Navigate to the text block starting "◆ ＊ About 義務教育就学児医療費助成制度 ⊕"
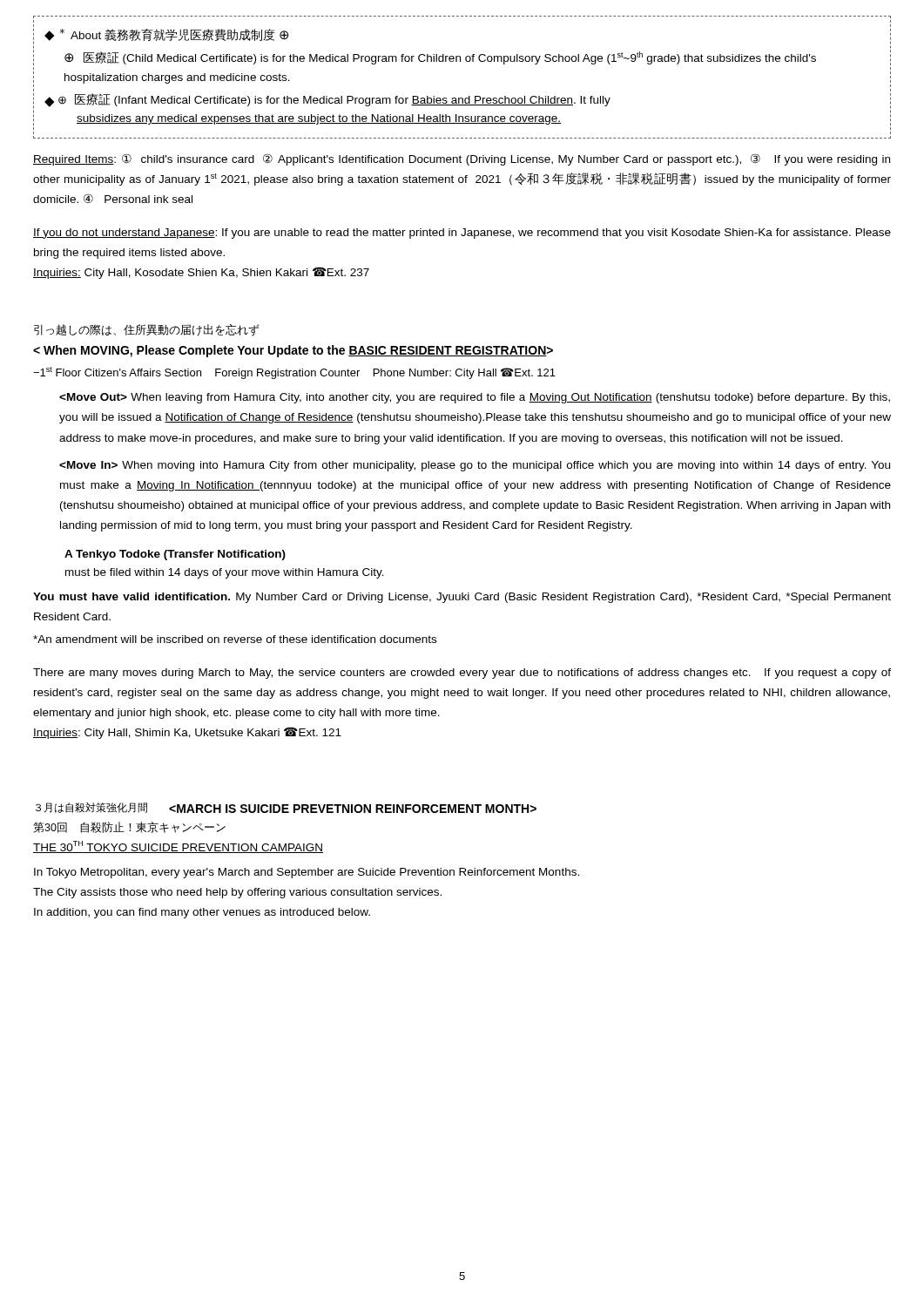The width and height of the screenshot is (924, 1307). [x=166, y=35]
